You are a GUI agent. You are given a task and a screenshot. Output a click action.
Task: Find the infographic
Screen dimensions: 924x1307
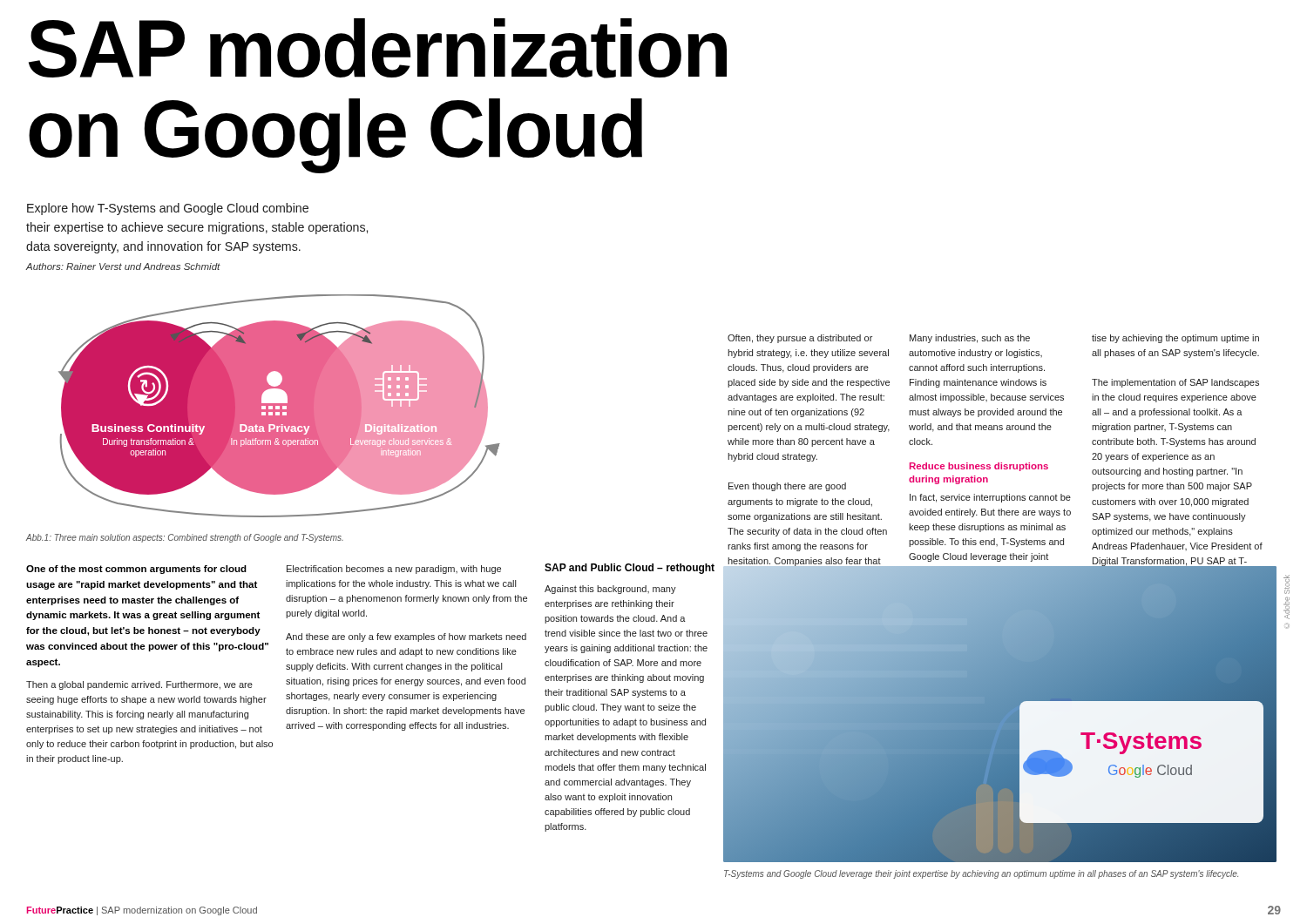274,412
